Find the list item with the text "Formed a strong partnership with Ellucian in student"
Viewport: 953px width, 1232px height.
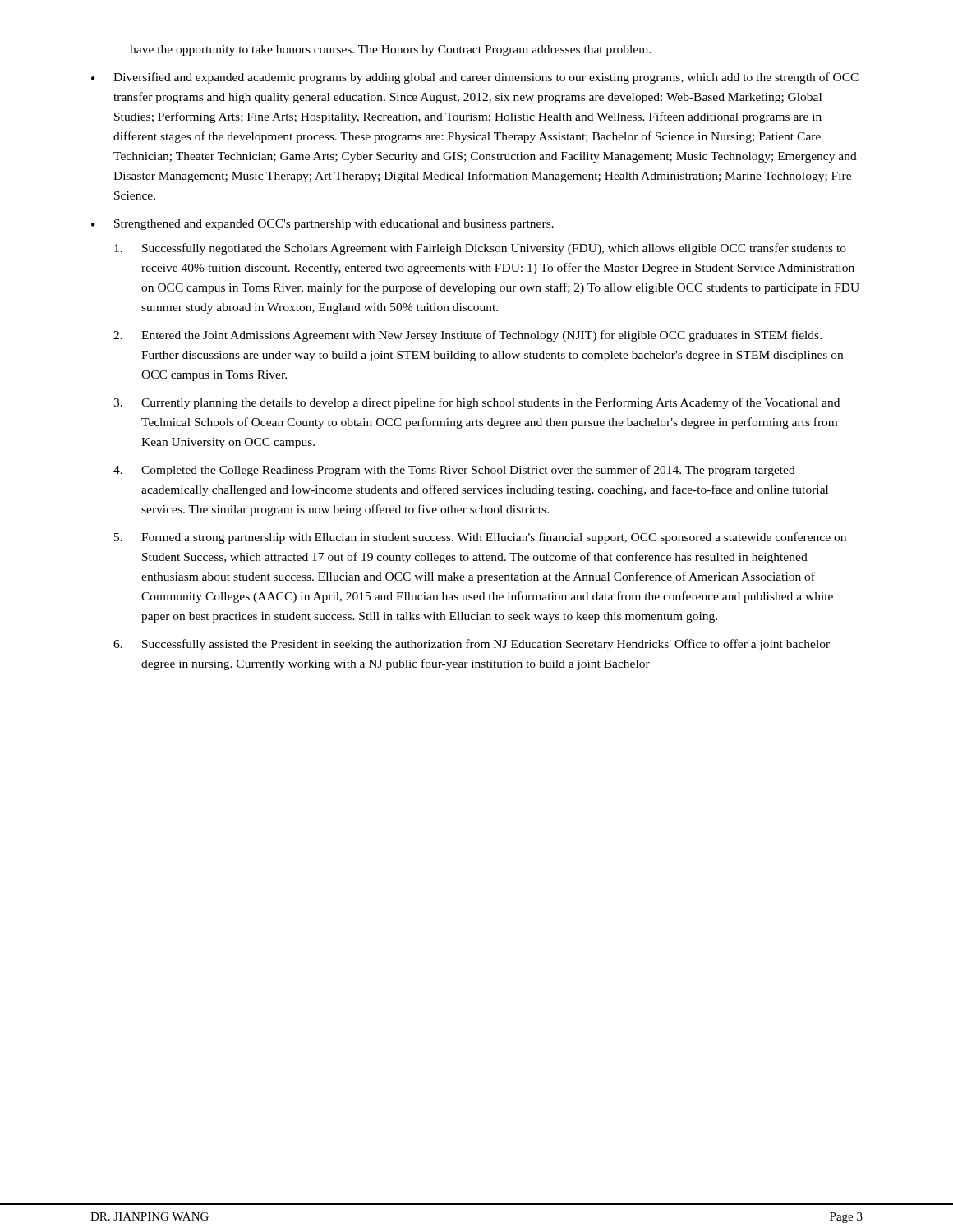pos(502,577)
